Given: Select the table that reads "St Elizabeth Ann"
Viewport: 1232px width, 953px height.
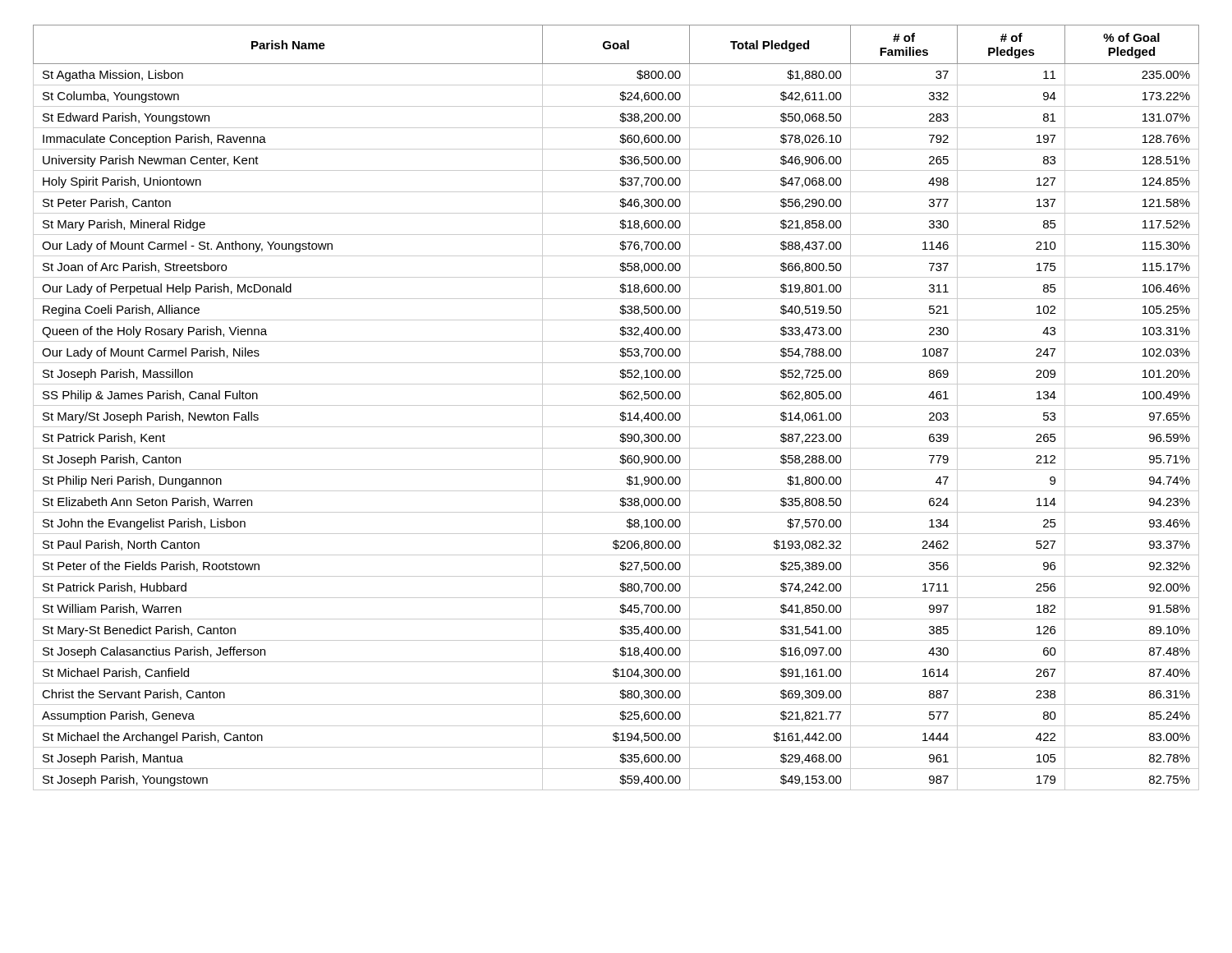Looking at the screenshot, I should (616, 408).
